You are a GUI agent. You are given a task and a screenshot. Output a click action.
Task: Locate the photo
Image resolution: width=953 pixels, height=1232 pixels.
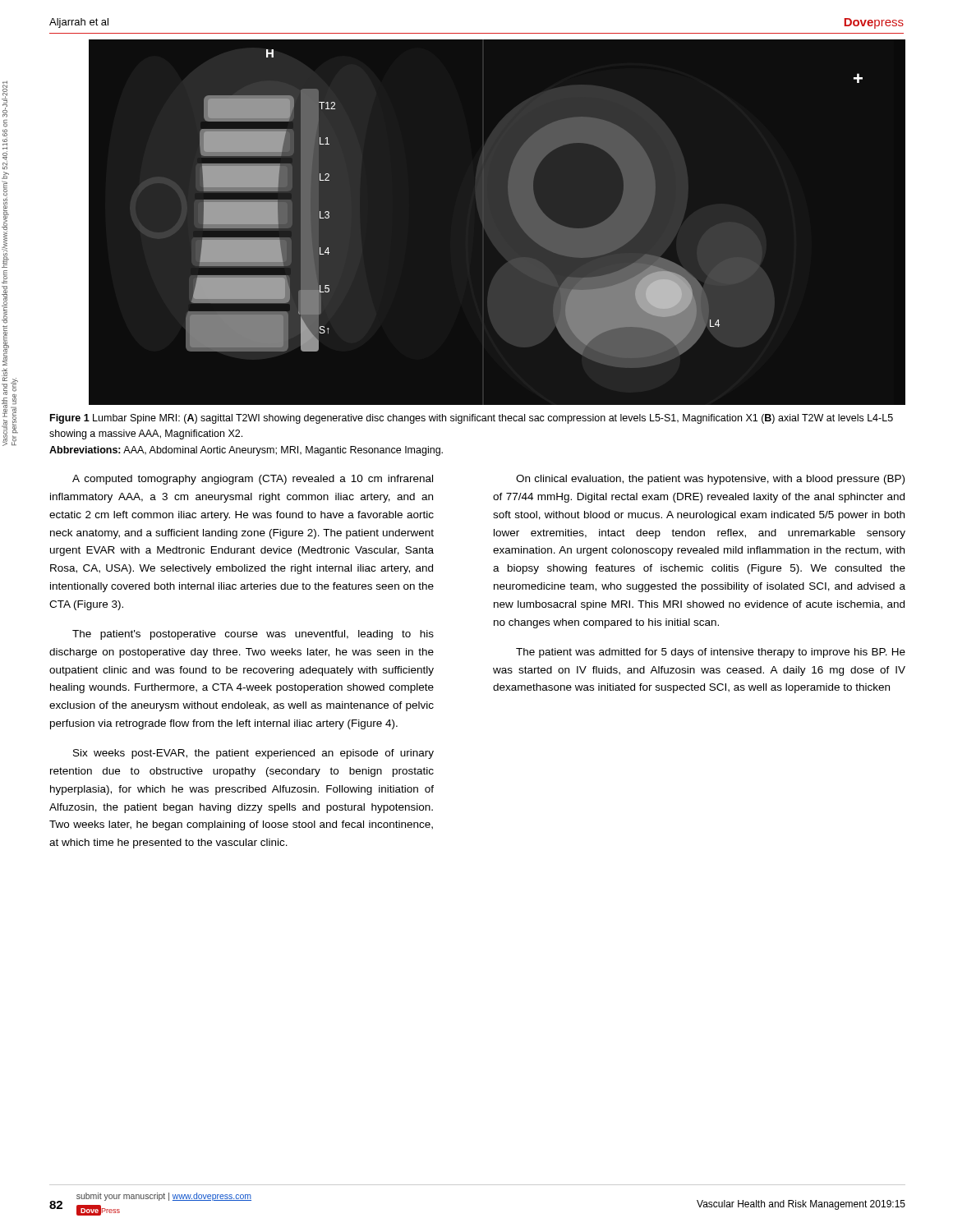click(x=497, y=222)
